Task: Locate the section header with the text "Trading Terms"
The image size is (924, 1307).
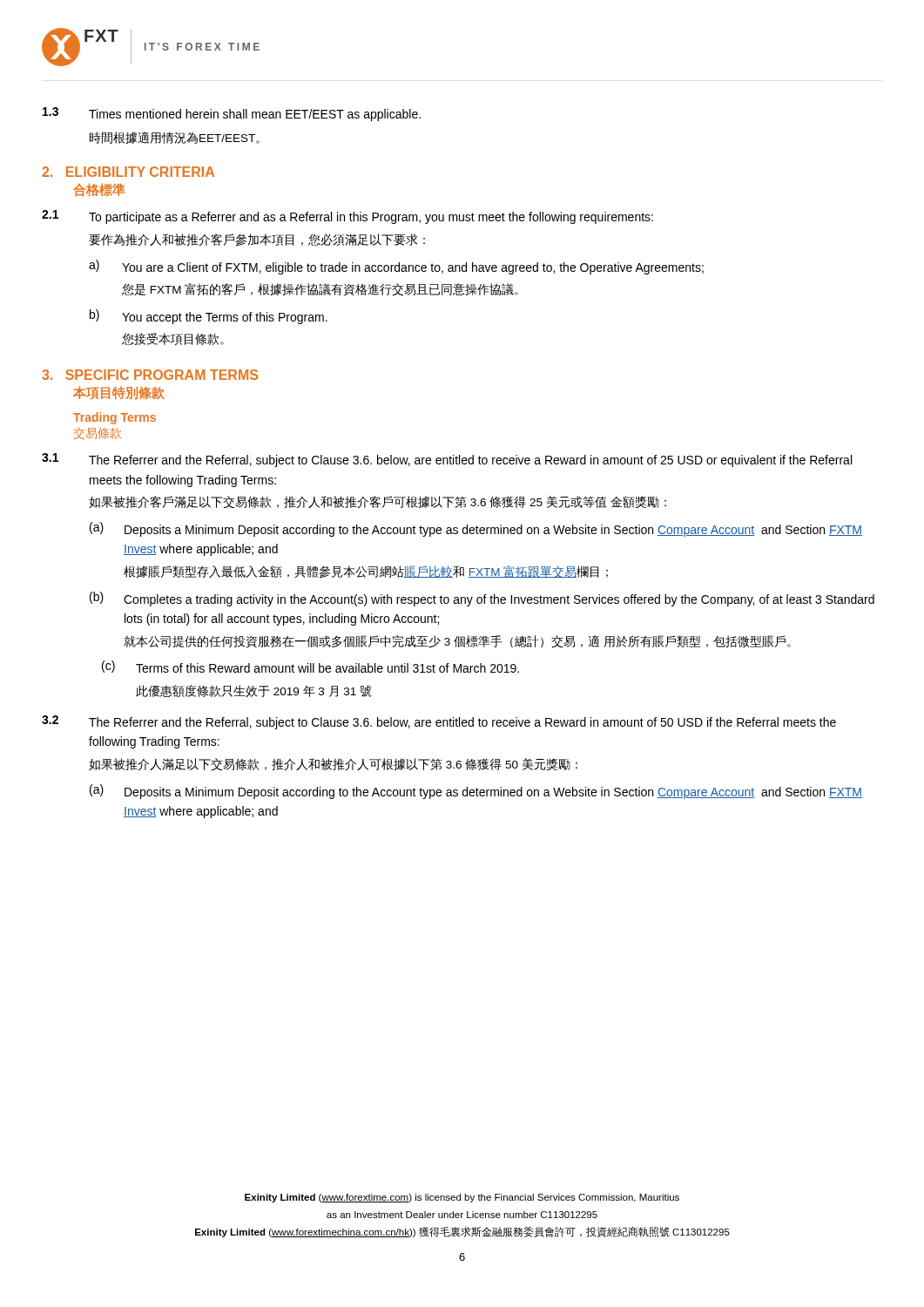Action: [115, 418]
